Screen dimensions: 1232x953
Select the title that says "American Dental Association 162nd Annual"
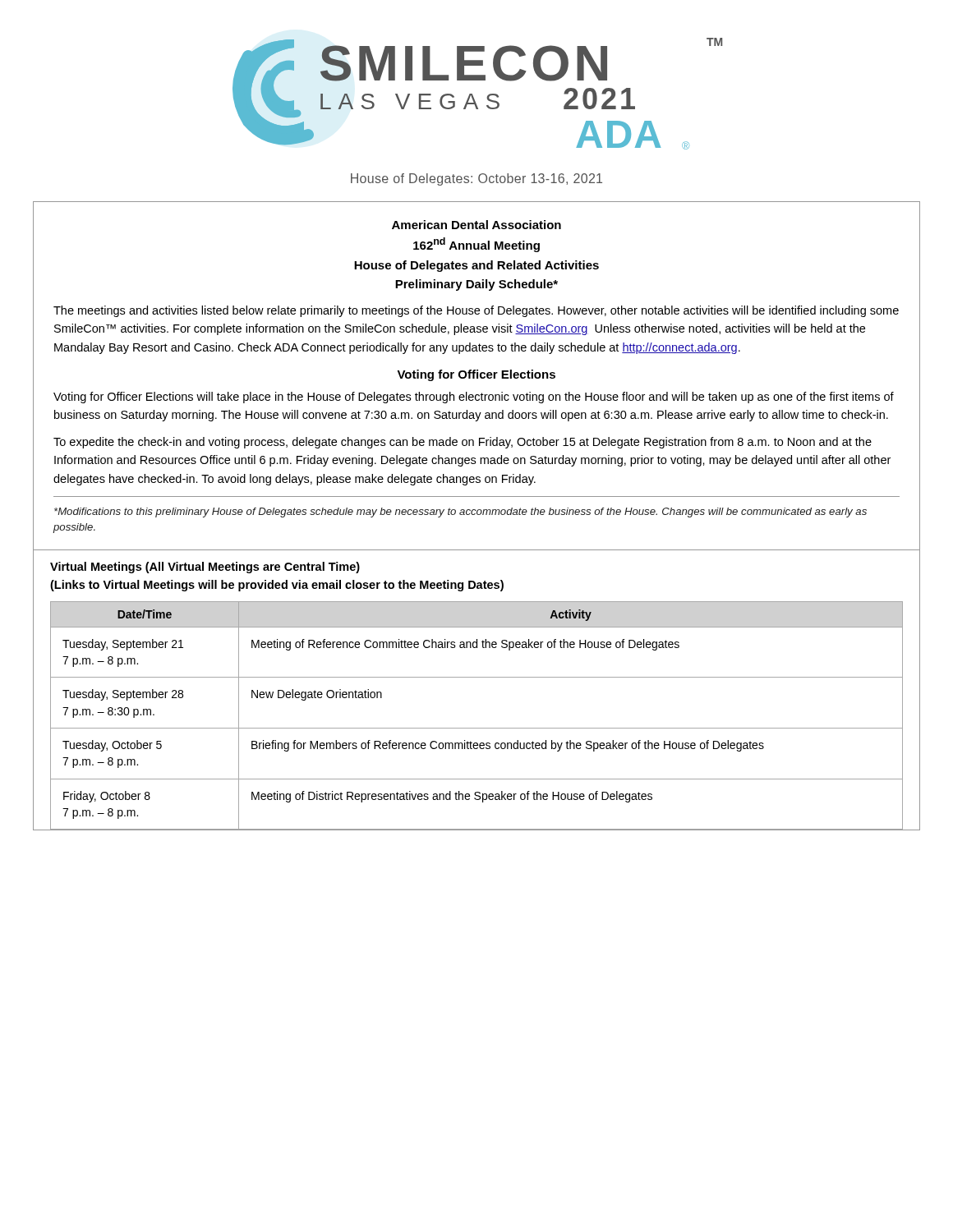tap(476, 254)
